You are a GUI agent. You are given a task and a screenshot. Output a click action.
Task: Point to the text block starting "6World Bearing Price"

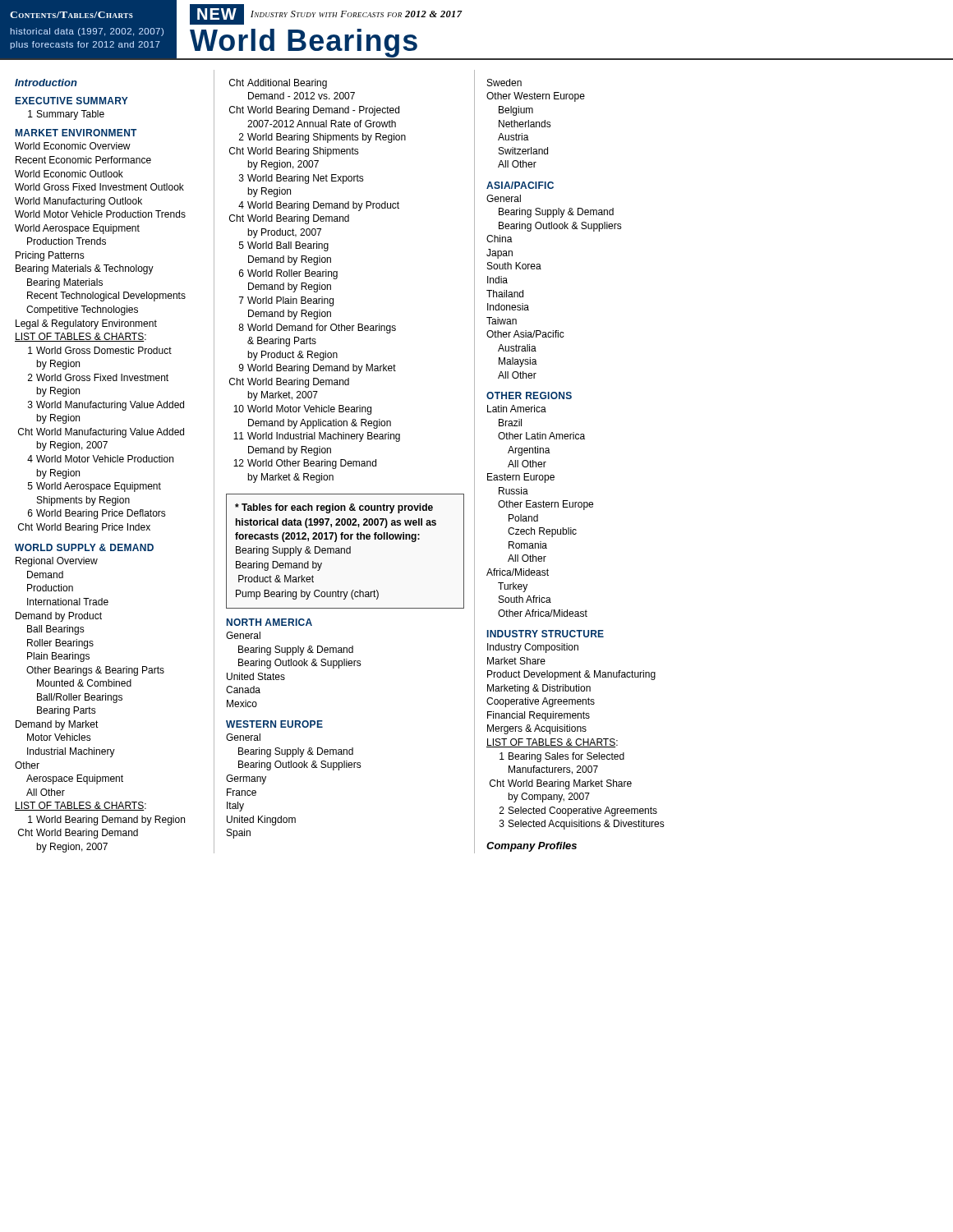coord(109,514)
